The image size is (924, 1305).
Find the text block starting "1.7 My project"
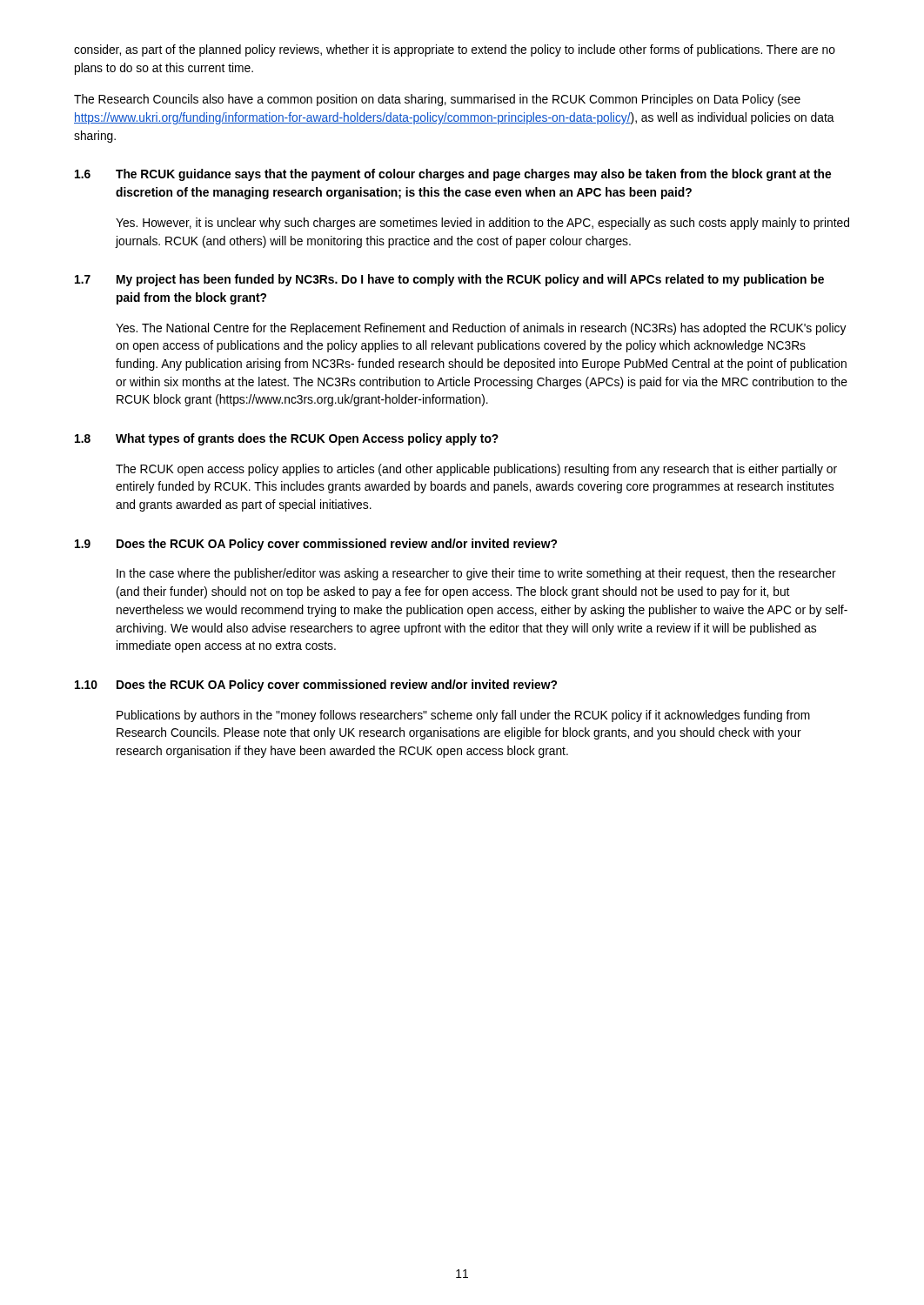[x=462, y=290]
